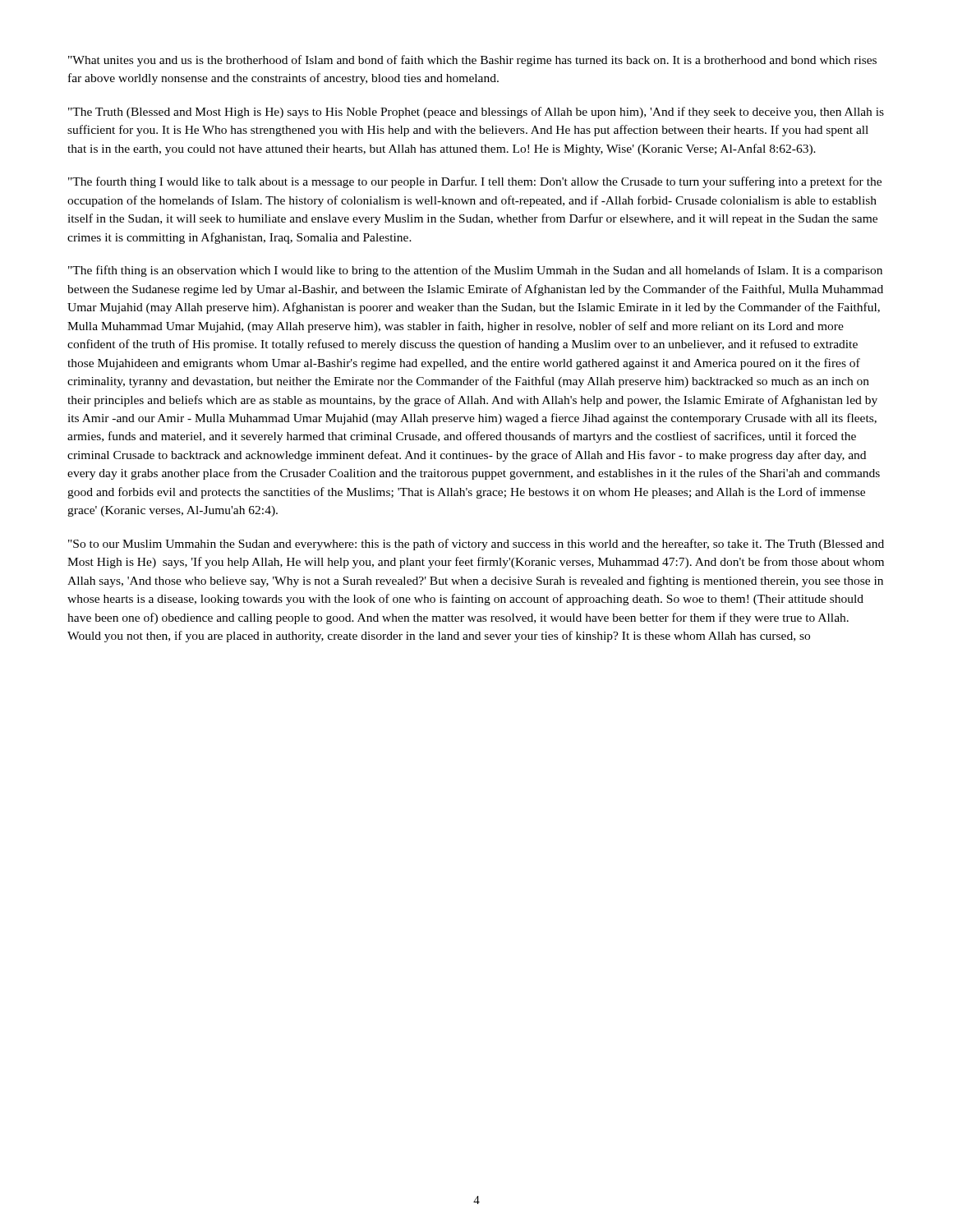Navigate to the element starting ""So to our"
The image size is (953, 1232).
click(x=476, y=589)
